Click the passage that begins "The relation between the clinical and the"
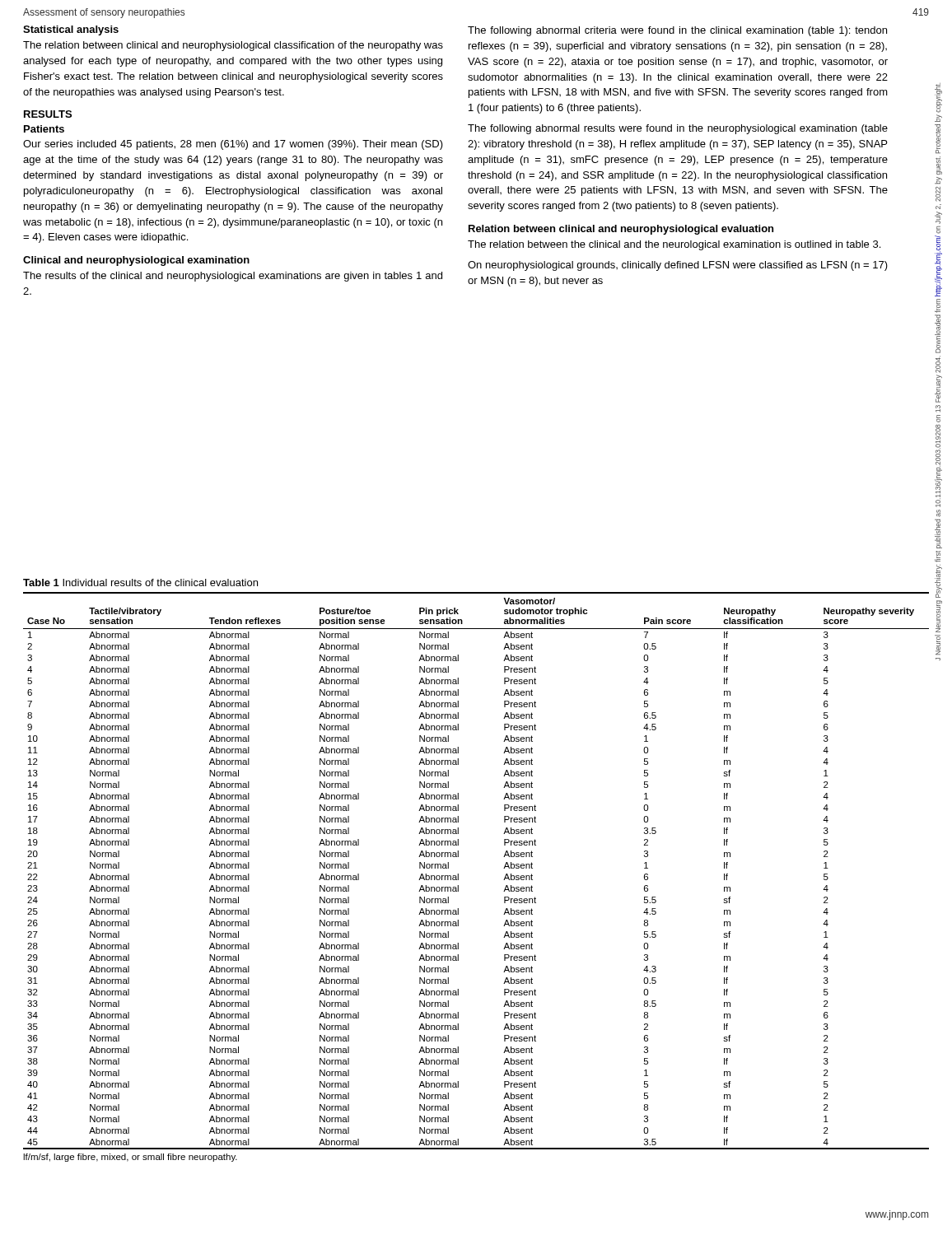This screenshot has height=1235, width=952. pyautogui.click(x=675, y=244)
